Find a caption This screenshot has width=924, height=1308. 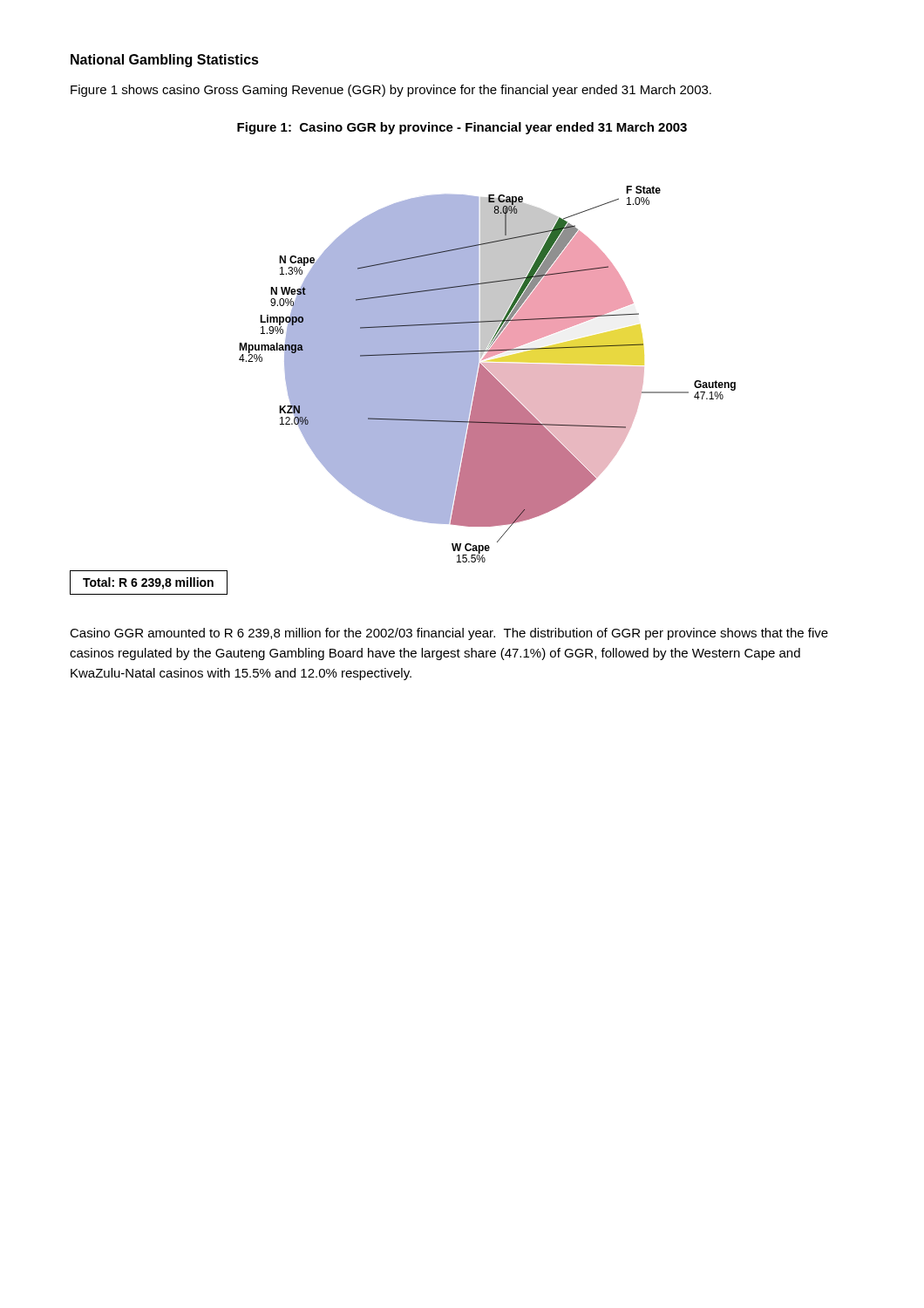[x=462, y=126]
